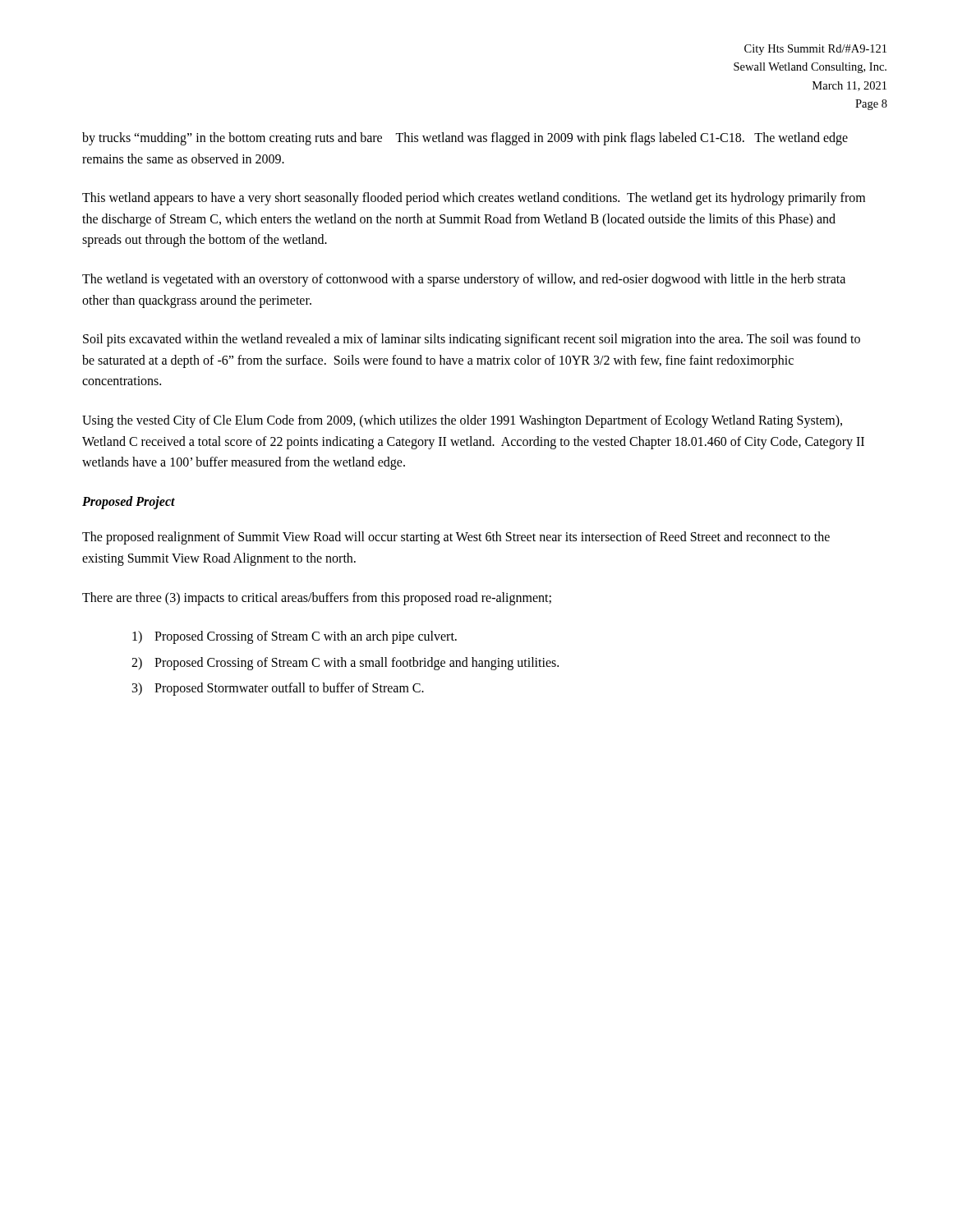Find the text block starting "1) Proposed Crossing of Stream"

[x=294, y=636]
